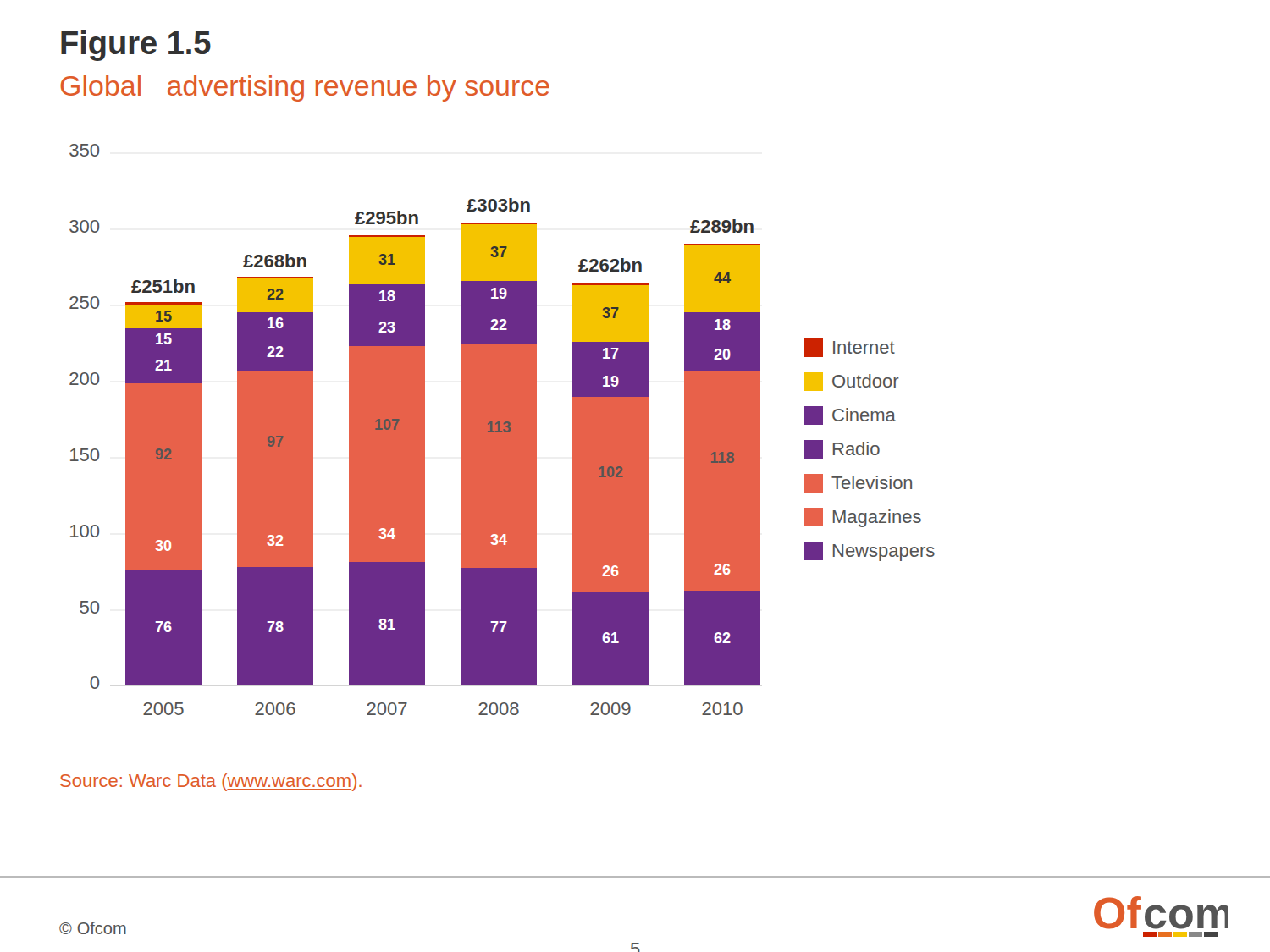Click on the text starting "Source: Warc Data (www.warc.com)."
Image resolution: width=1270 pixels, height=952 pixels.
coord(211,781)
